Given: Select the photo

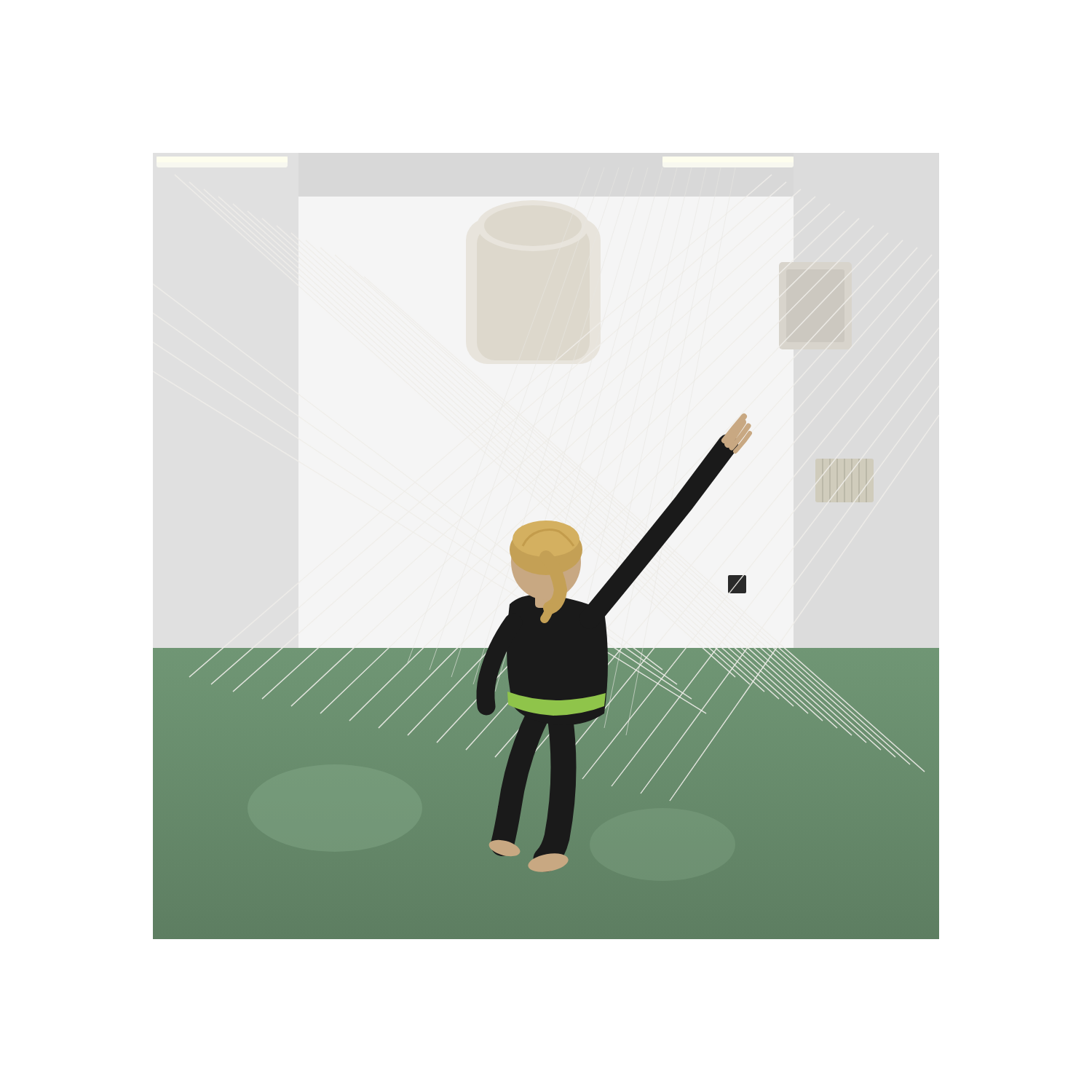Looking at the screenshot, I should pos(546,546).
